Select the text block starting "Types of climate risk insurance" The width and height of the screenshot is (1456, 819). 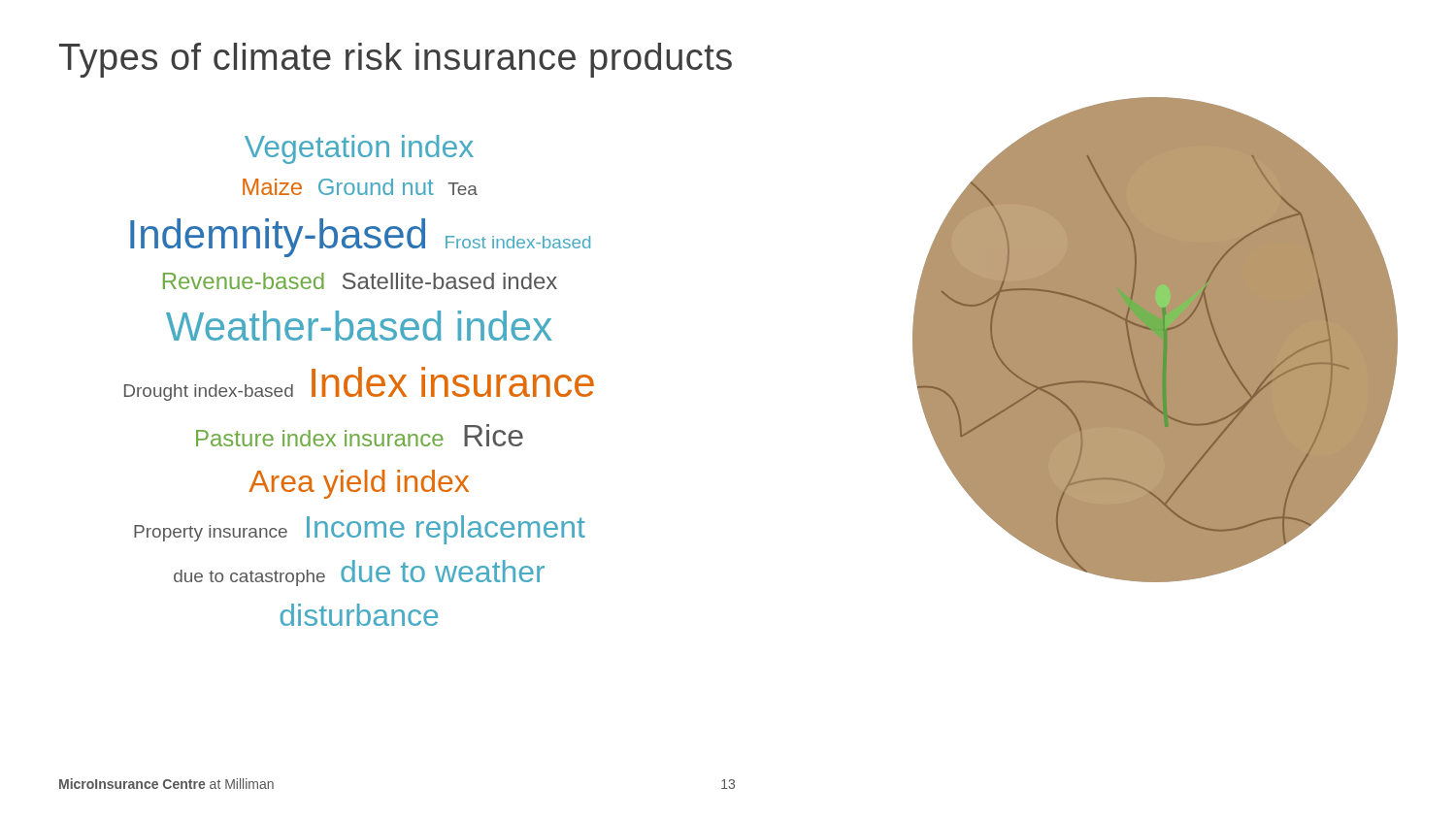point(396,57)
